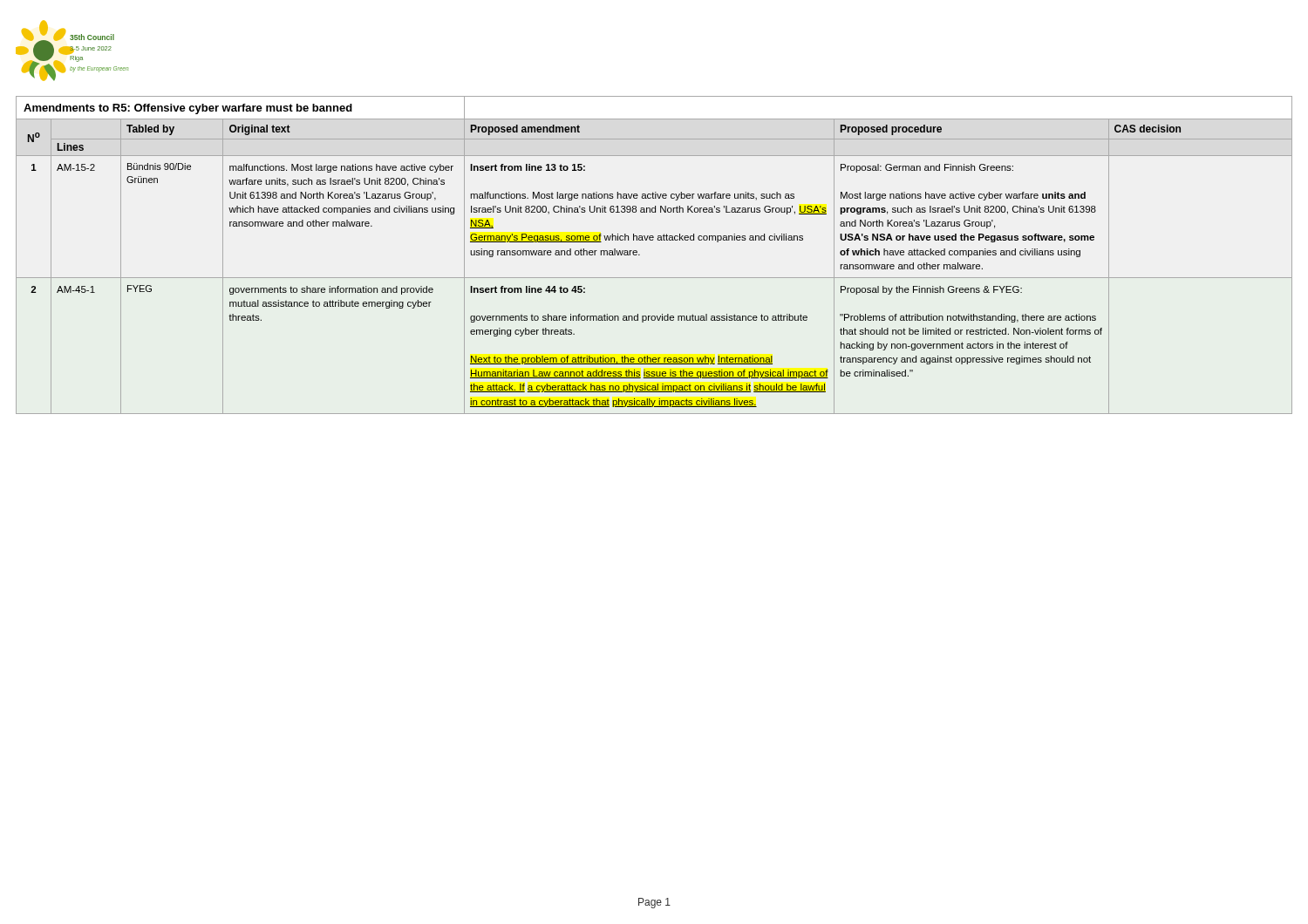1308x924 pixels.
Task: Click on the logo
Action: (72, 53)
